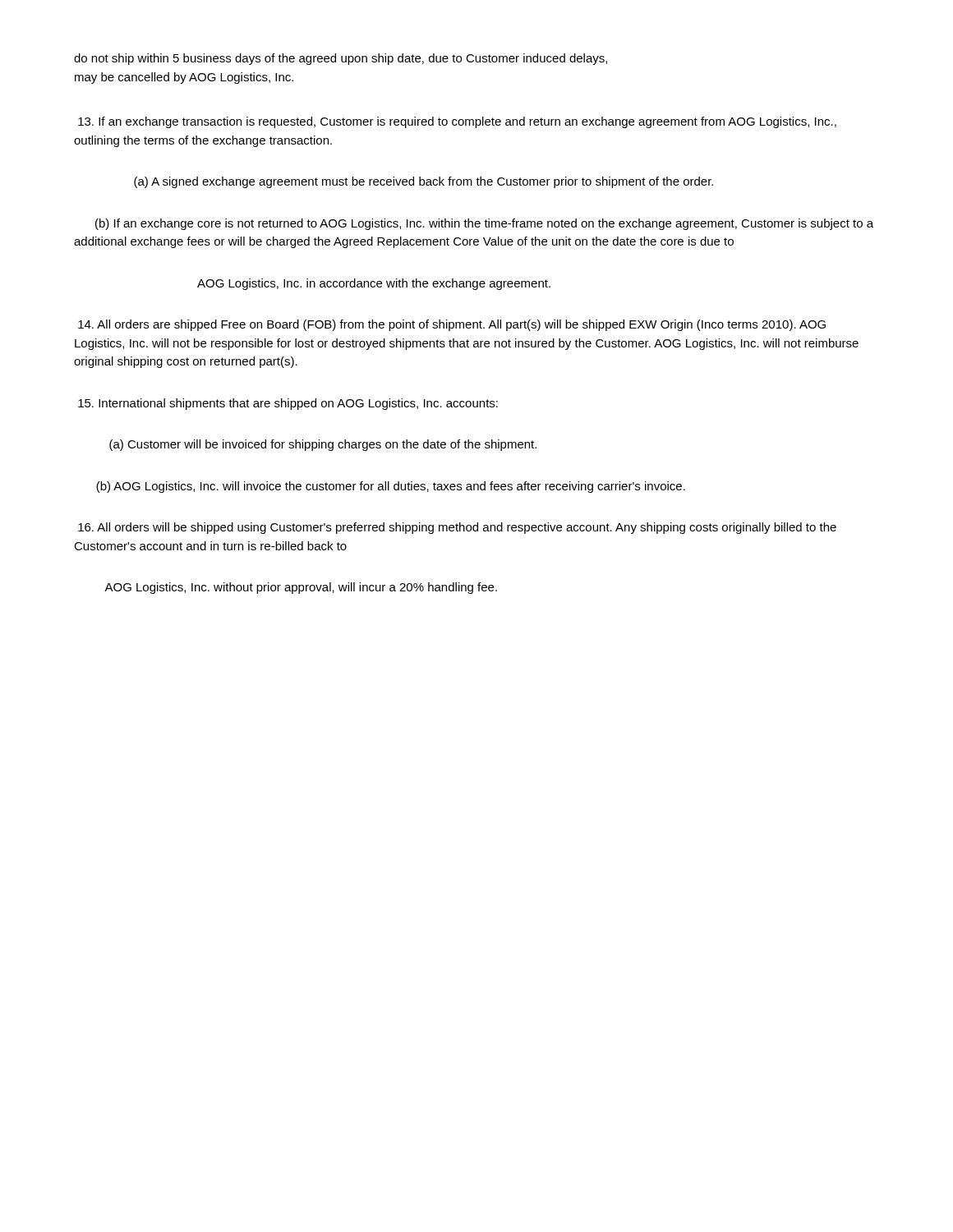Find the text block with the text "(a) Customer will be invoiced for shipping"
Image resolution: width=953 pixels, height=1232 pixels.
point(318,444)
